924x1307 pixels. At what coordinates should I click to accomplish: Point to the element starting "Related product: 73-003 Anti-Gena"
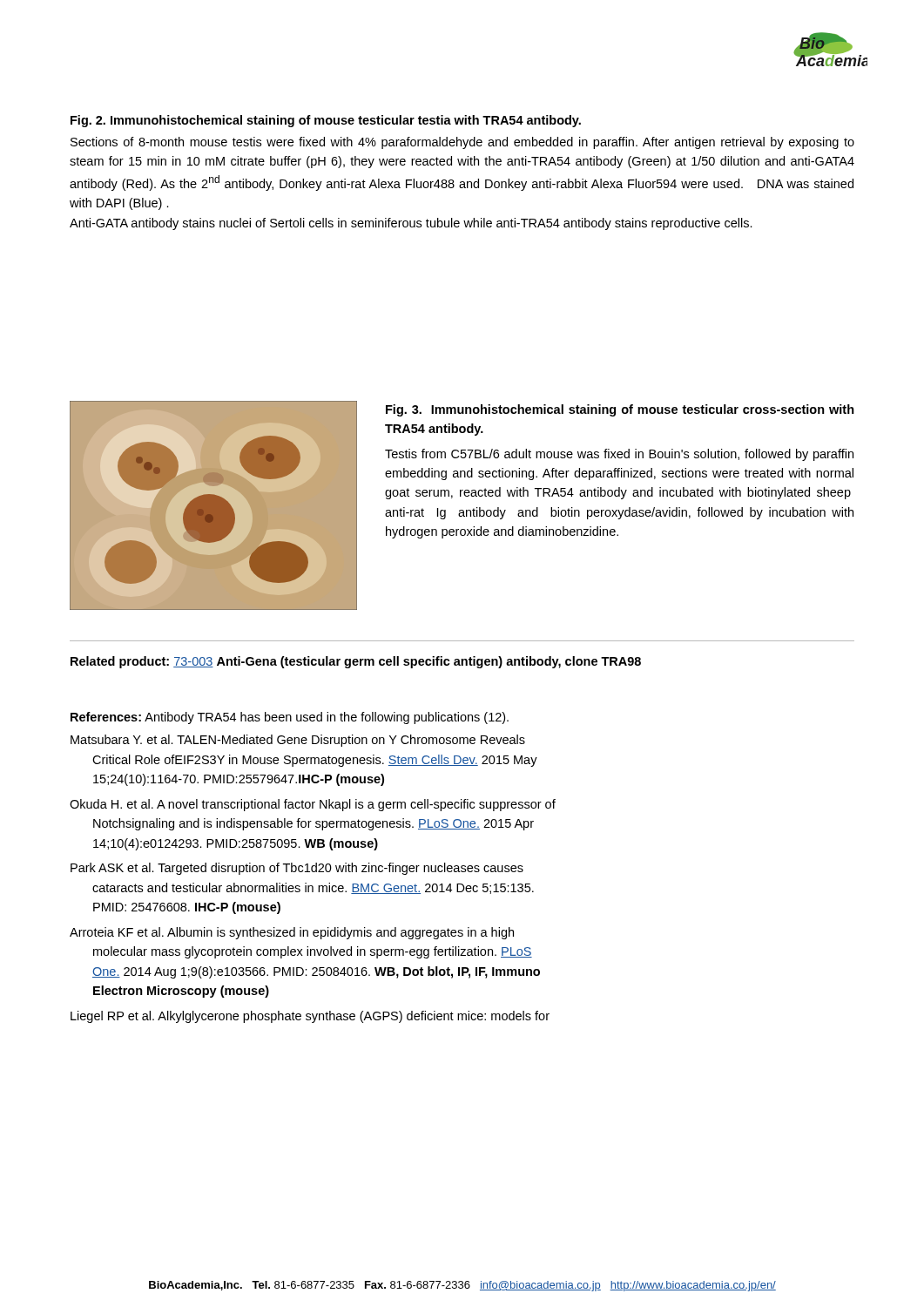[x=356, y=661]
